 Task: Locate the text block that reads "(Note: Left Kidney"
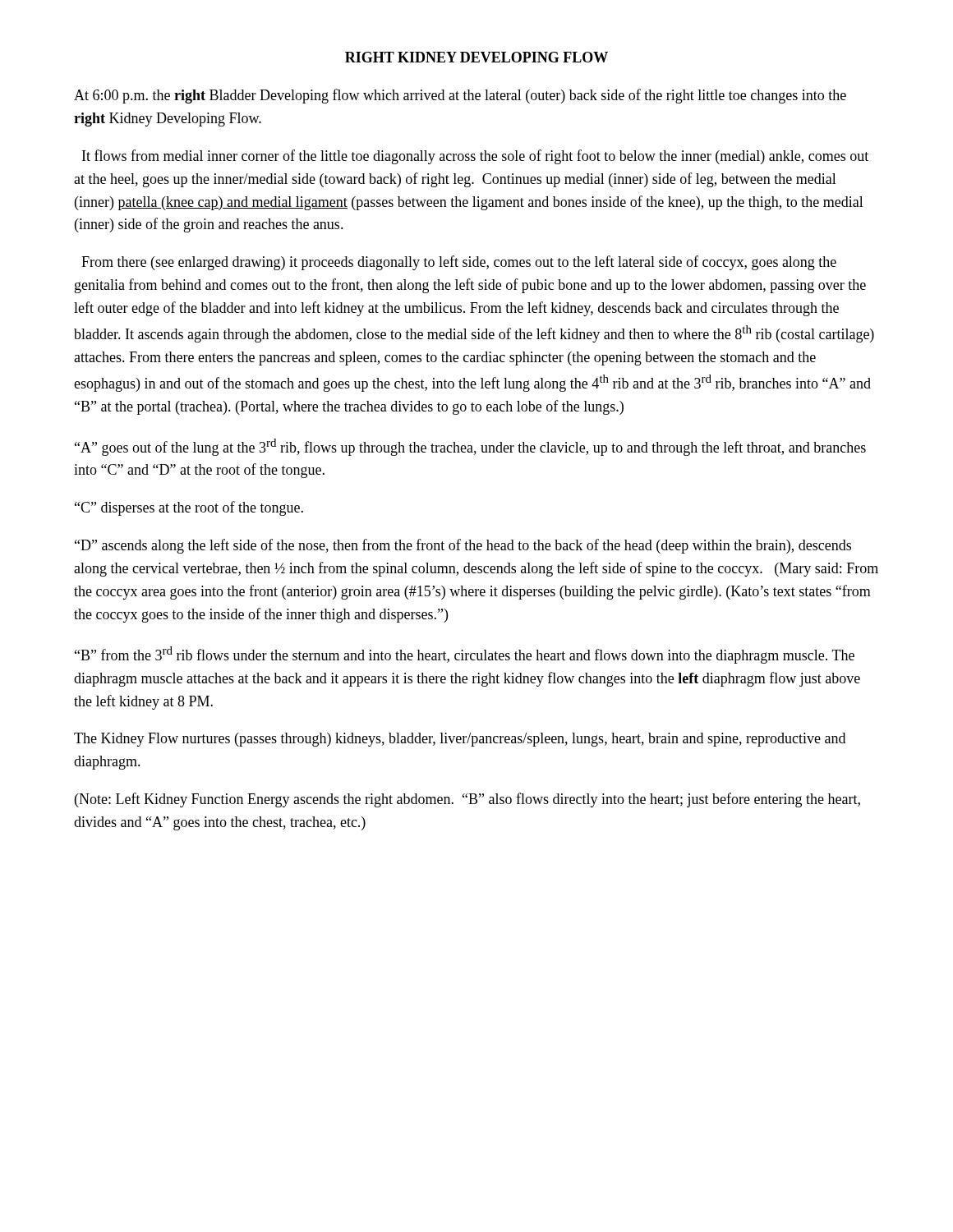coord(467,811)
